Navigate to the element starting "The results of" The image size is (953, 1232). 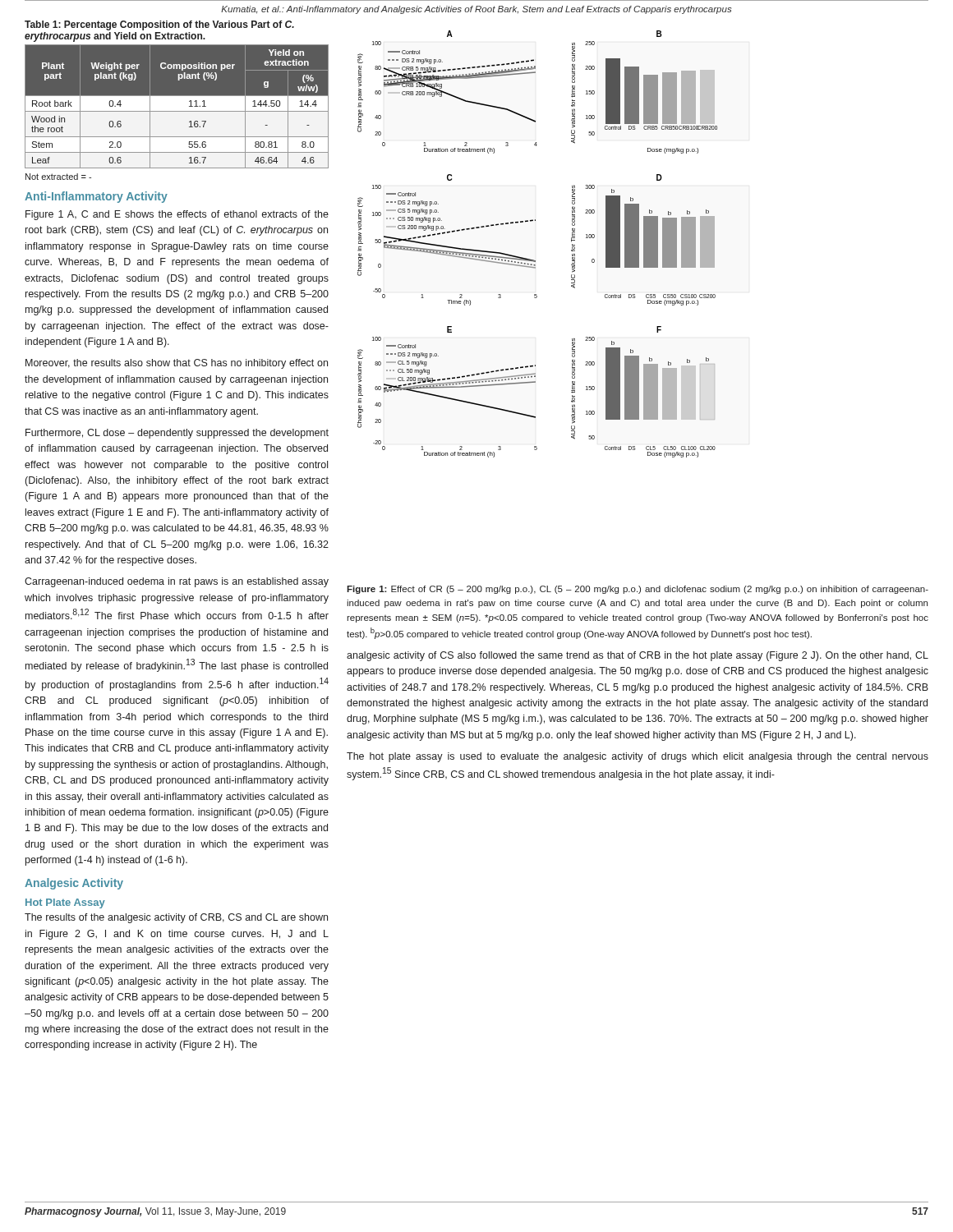point(177,981)
